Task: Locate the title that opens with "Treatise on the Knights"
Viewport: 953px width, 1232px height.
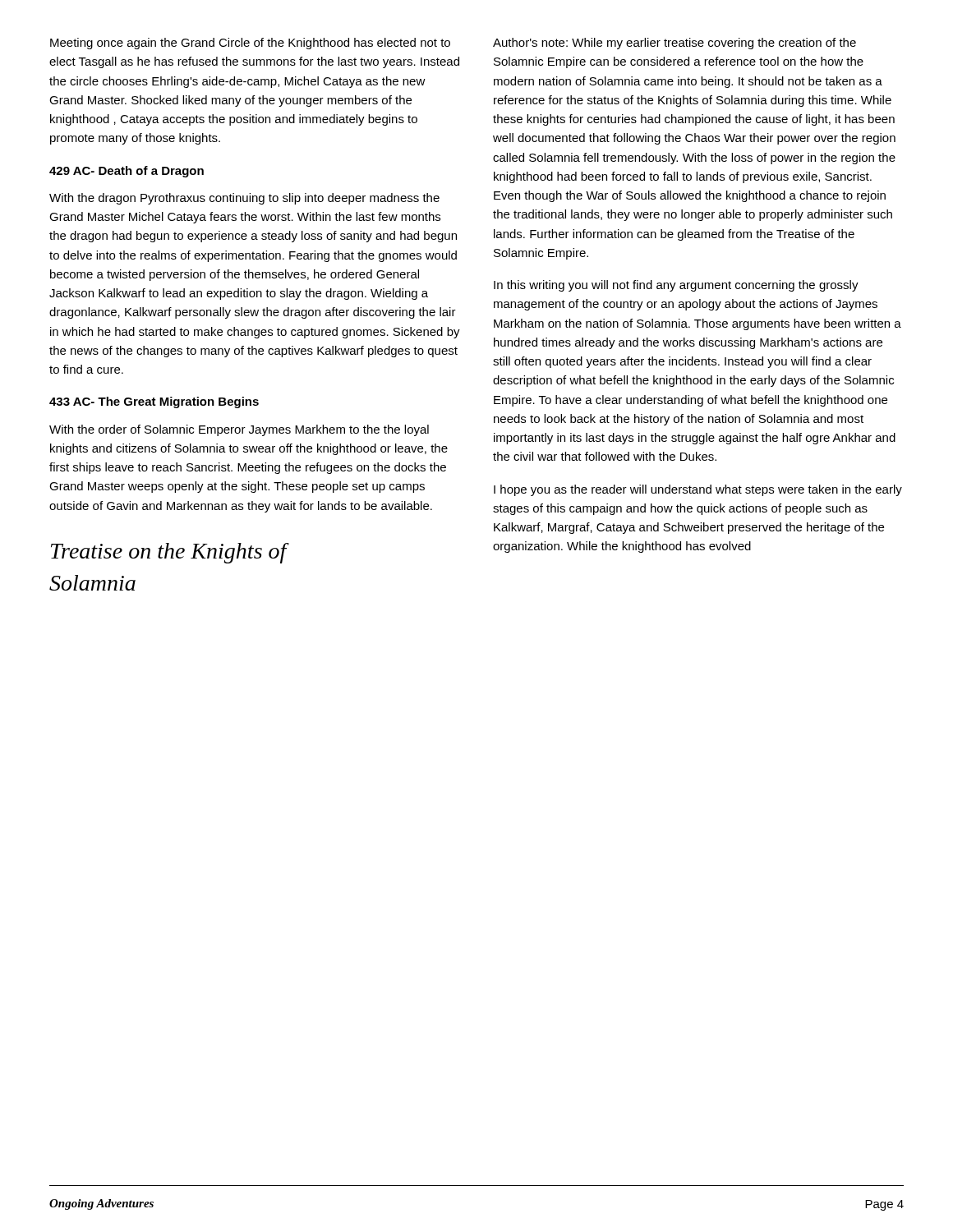Action: [x=168, y=567]
